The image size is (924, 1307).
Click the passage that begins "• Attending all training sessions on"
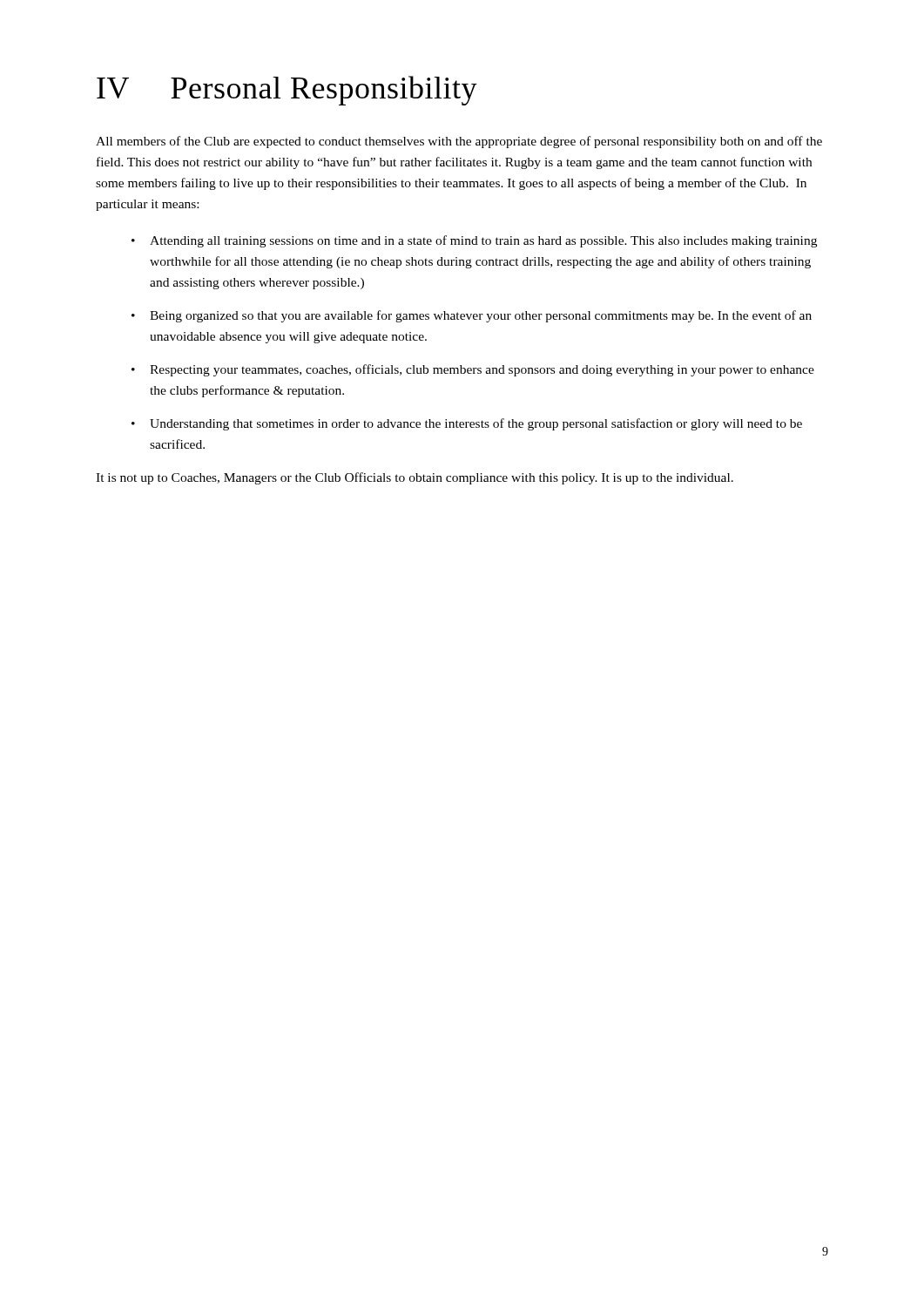pyautogui.click(x=479, y=261)
